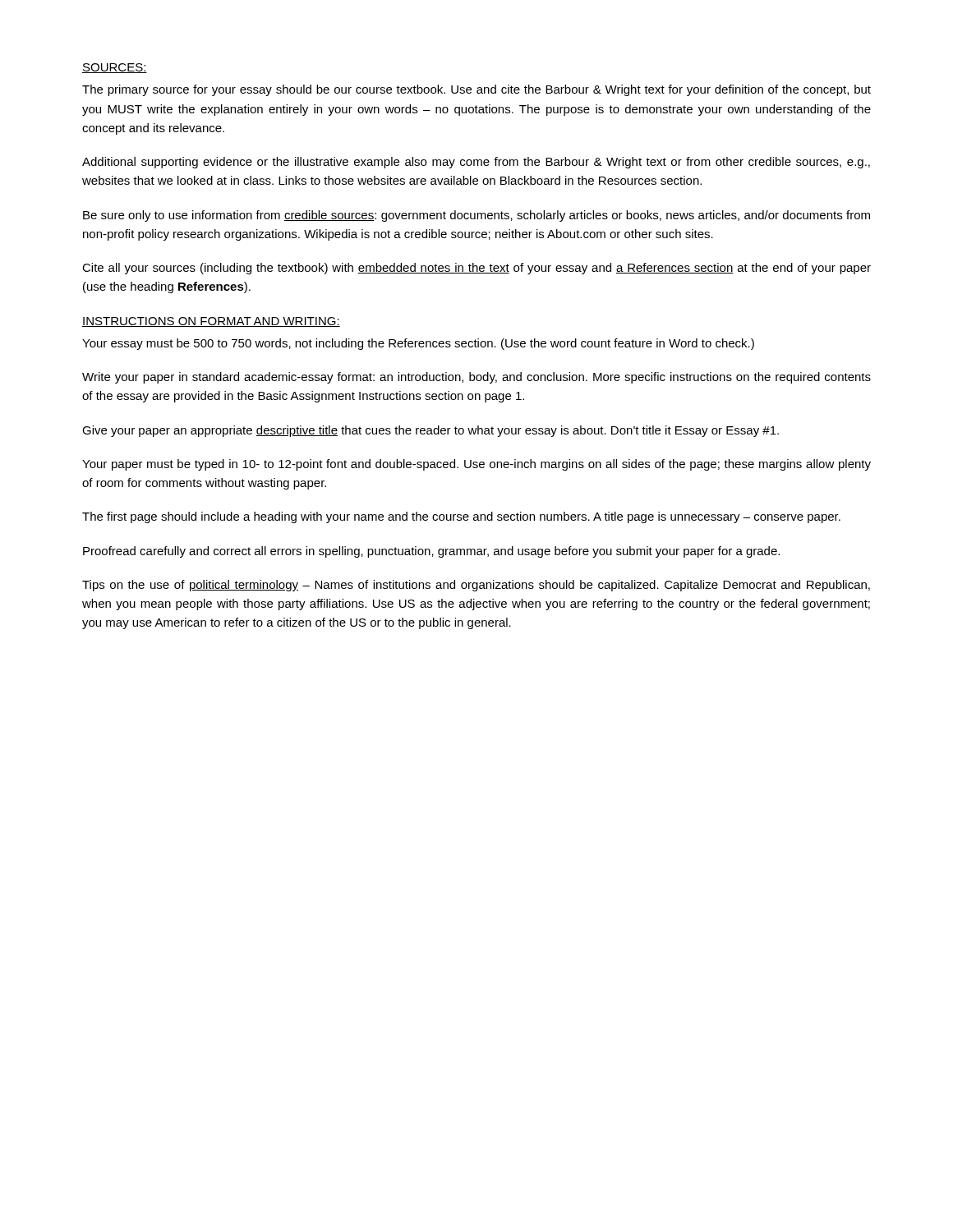Find the passage starting "The first page should include"
The image size is (953, 1232).
pos(462,516)
